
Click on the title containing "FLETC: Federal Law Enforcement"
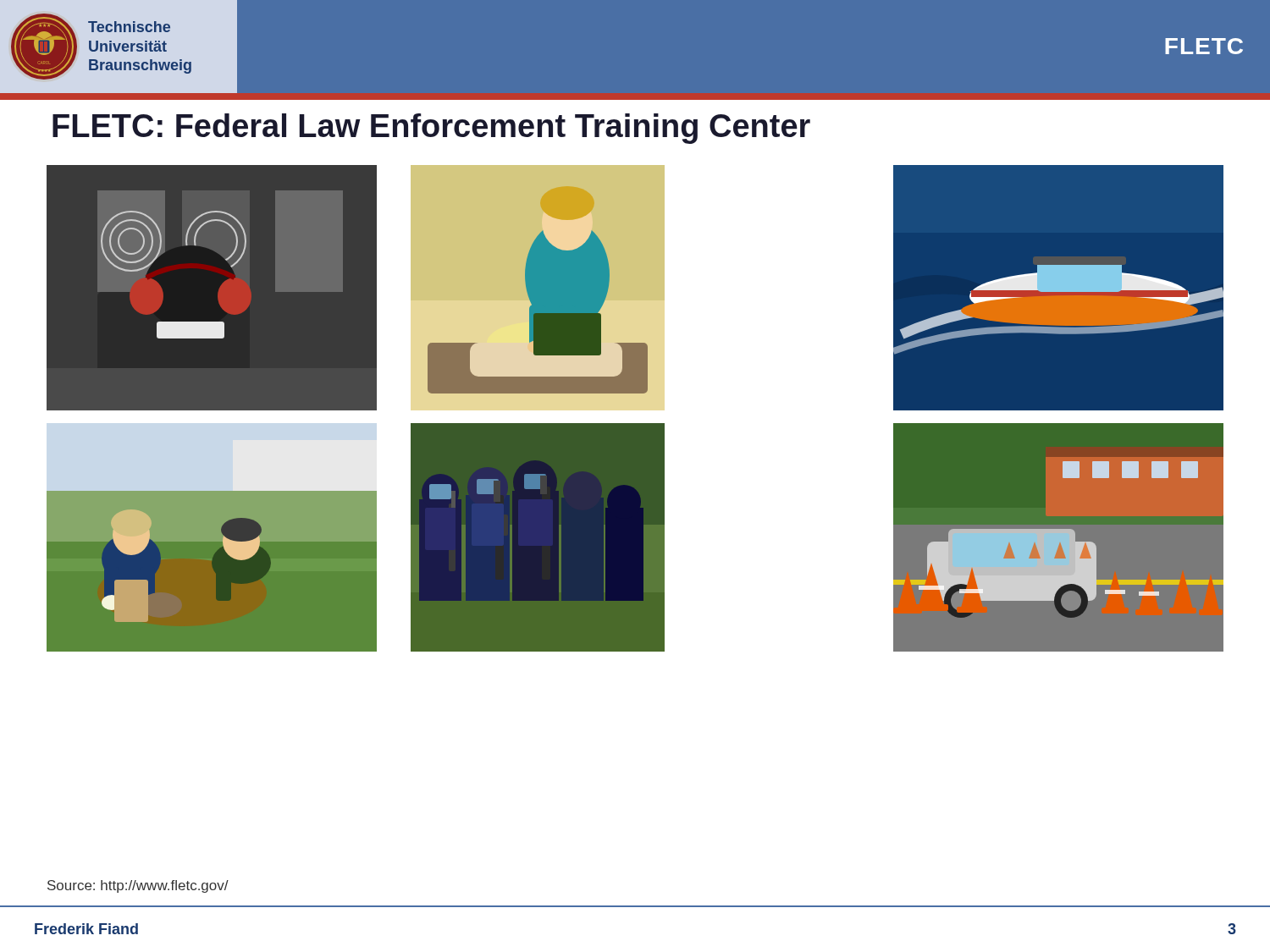431,126
